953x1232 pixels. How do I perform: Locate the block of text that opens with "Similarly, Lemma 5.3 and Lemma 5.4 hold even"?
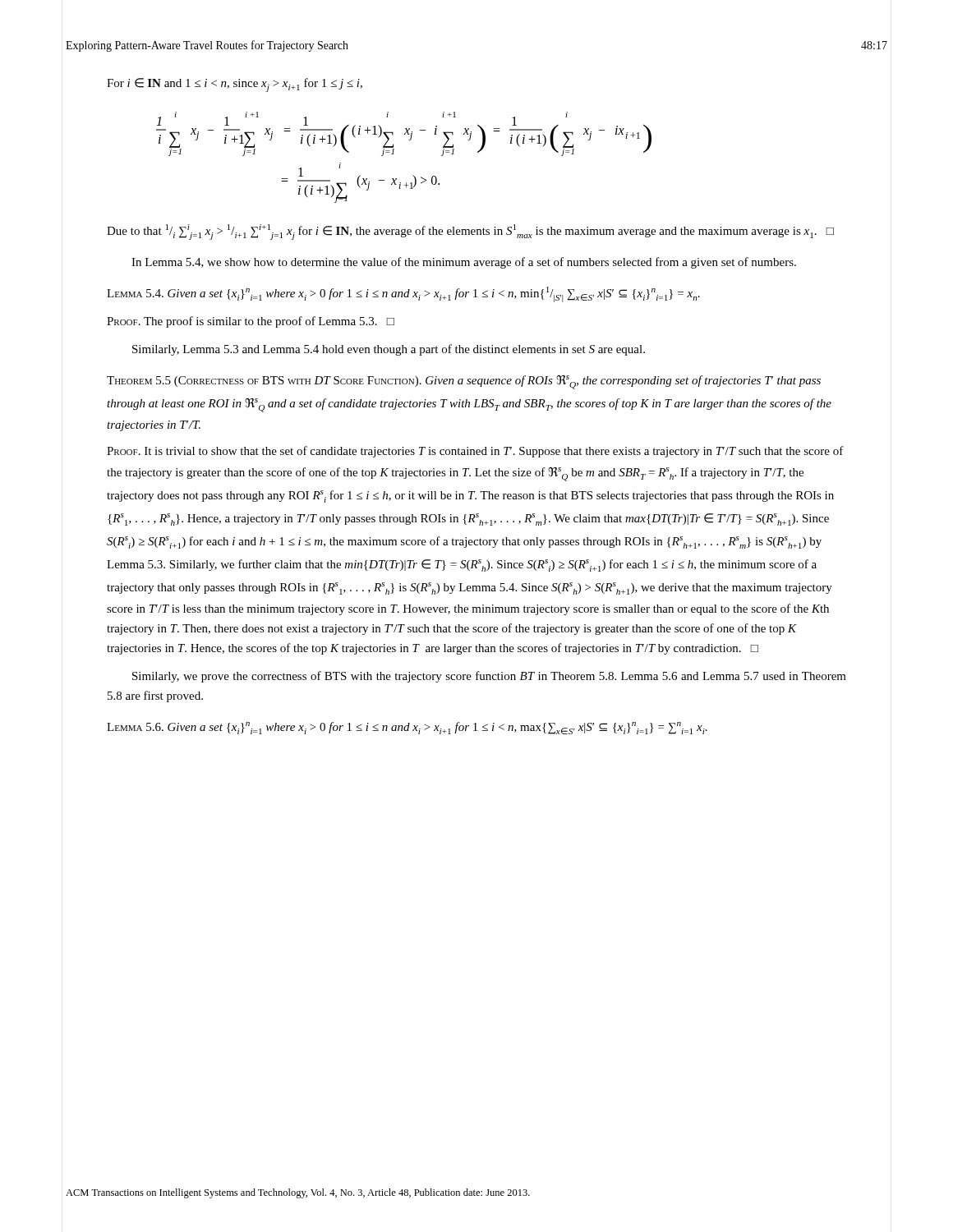pos(389,349)
